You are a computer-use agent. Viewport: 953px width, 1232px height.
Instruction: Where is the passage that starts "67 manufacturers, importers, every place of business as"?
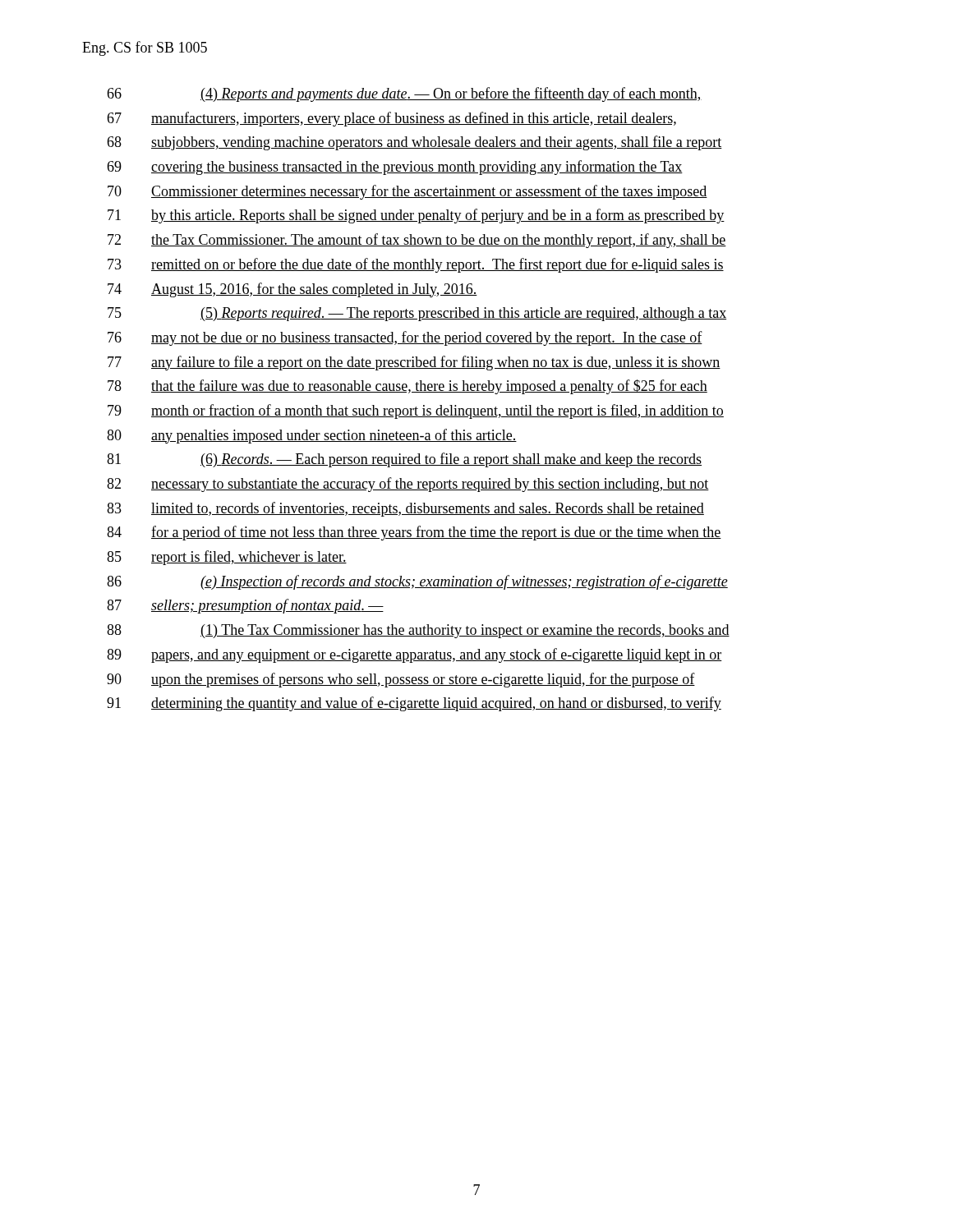point(485,119)
